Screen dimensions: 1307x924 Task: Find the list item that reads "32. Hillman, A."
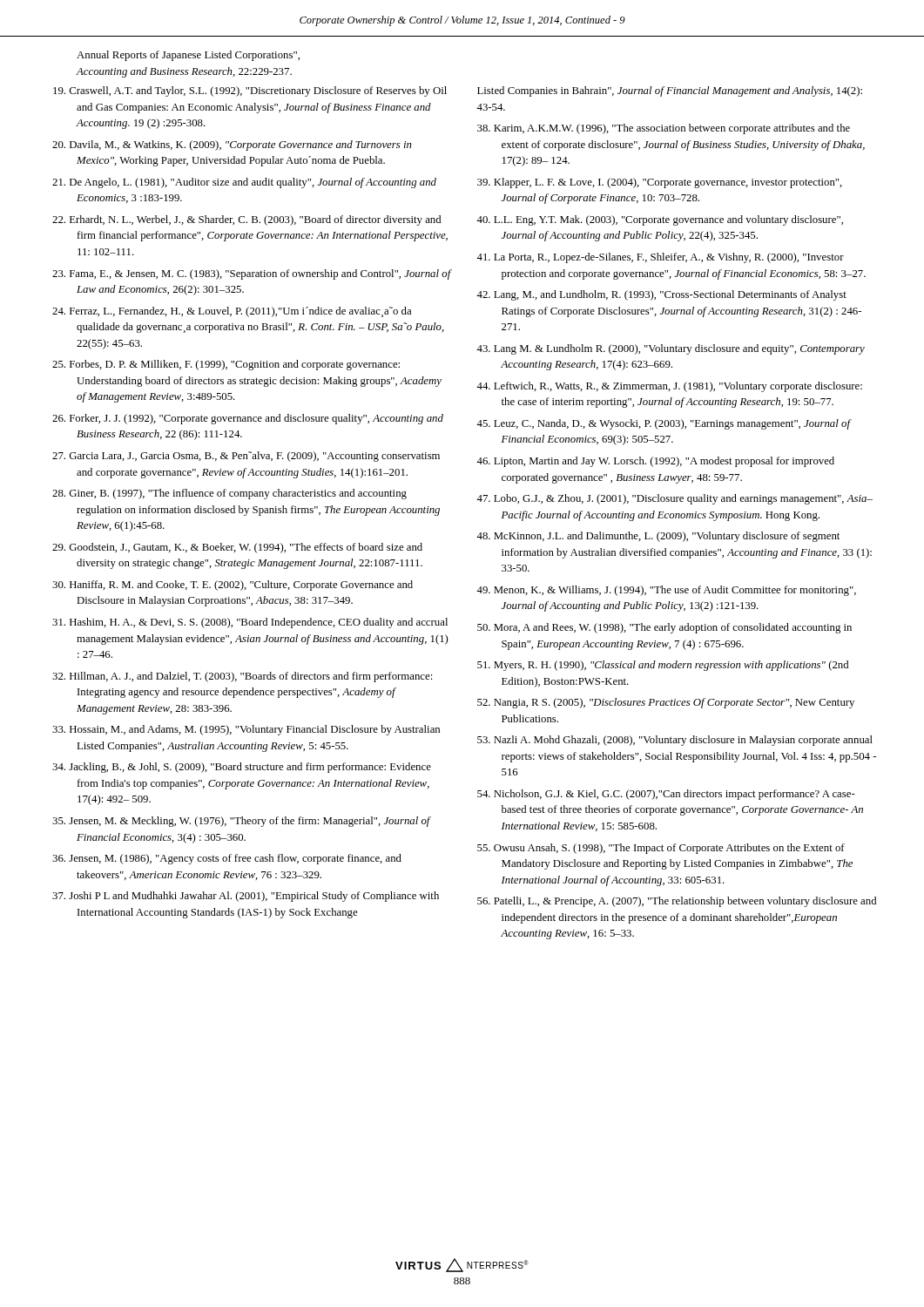pos(243,692)
